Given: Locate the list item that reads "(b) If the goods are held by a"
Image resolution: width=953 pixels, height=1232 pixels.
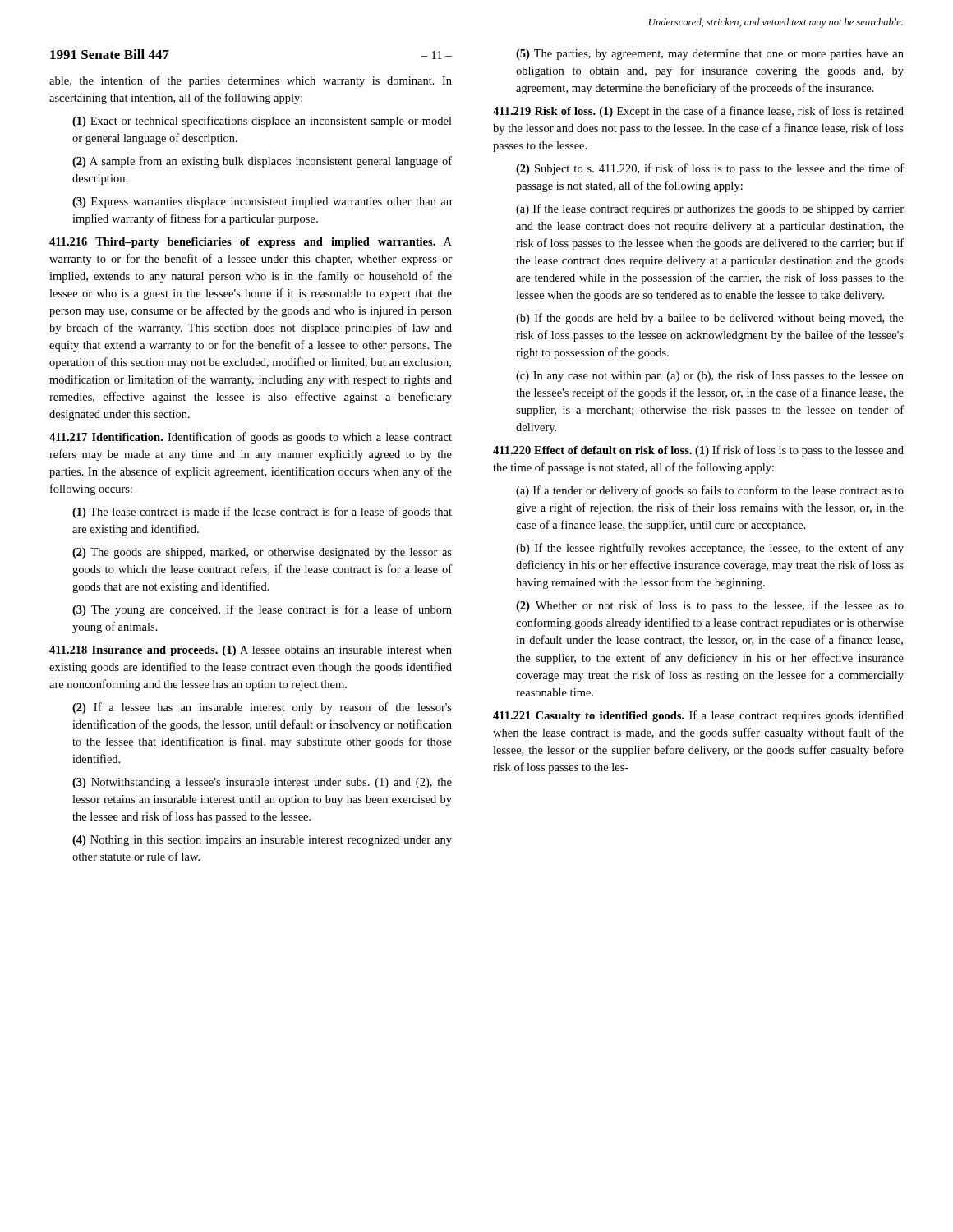Looking at the screenshot, I should (710, 336).
